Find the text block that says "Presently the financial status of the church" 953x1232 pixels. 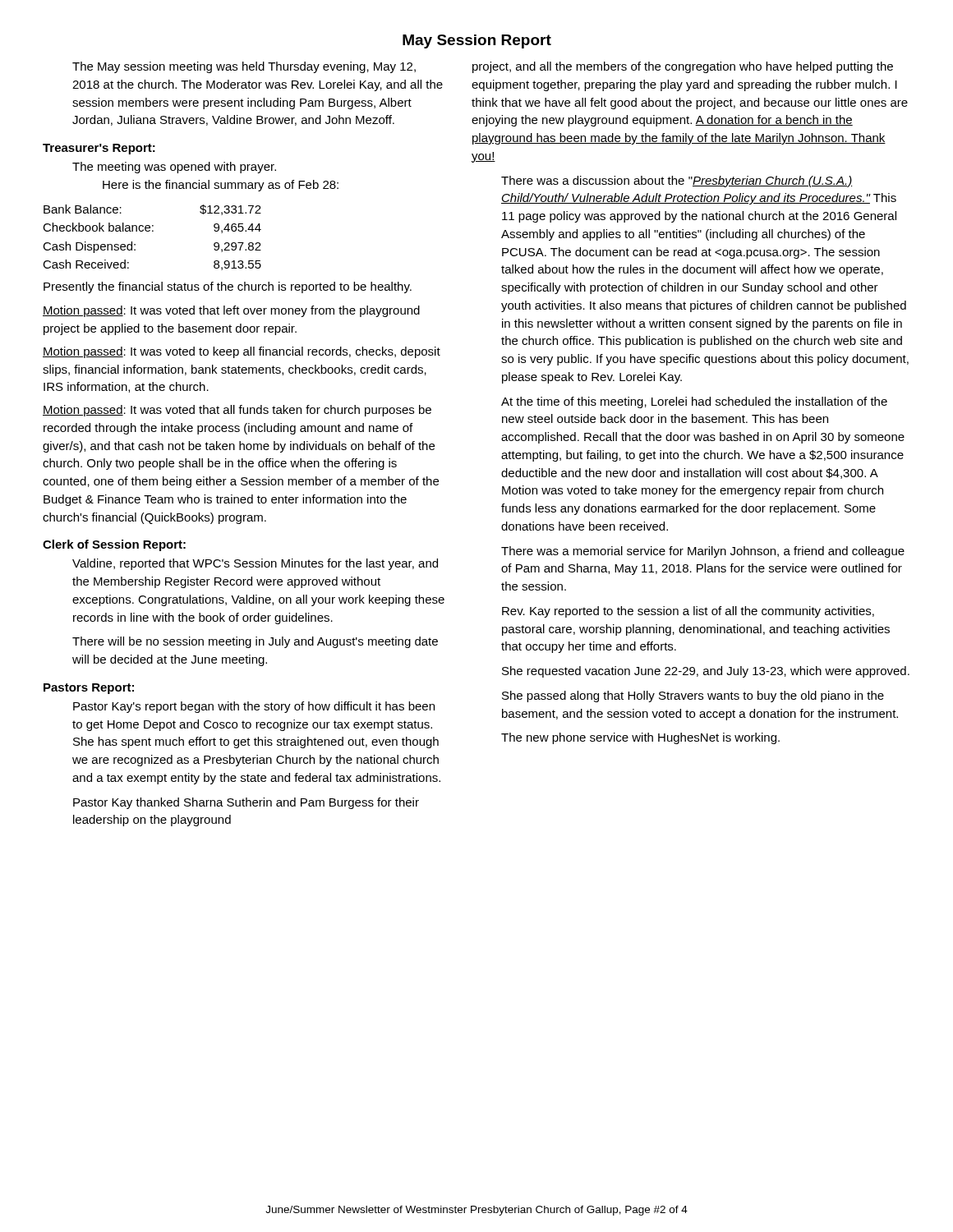click(x=244, y=286)
